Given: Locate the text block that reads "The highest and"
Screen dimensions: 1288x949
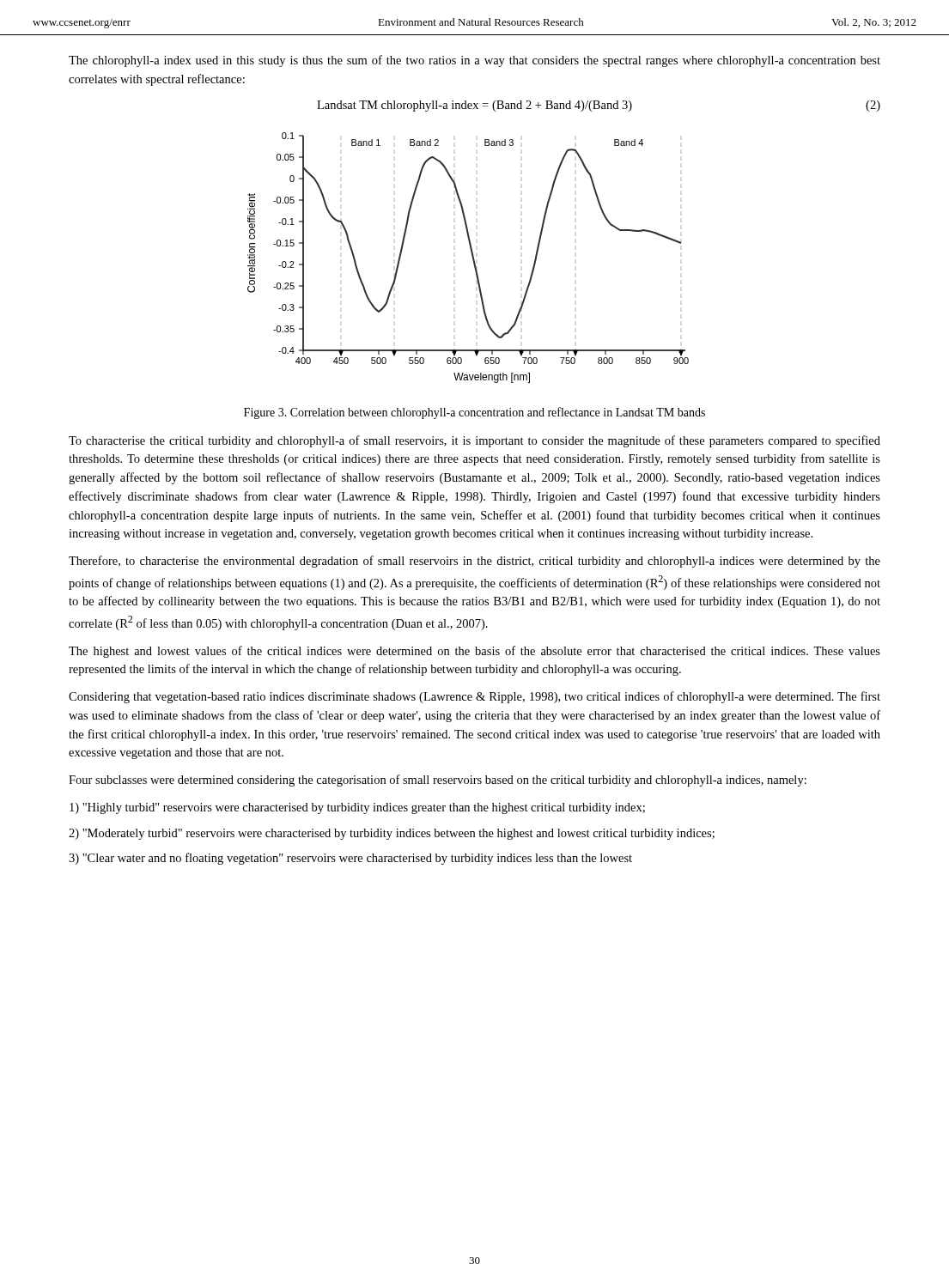Looking at the screenshot, I should click(x=474, y=661).
